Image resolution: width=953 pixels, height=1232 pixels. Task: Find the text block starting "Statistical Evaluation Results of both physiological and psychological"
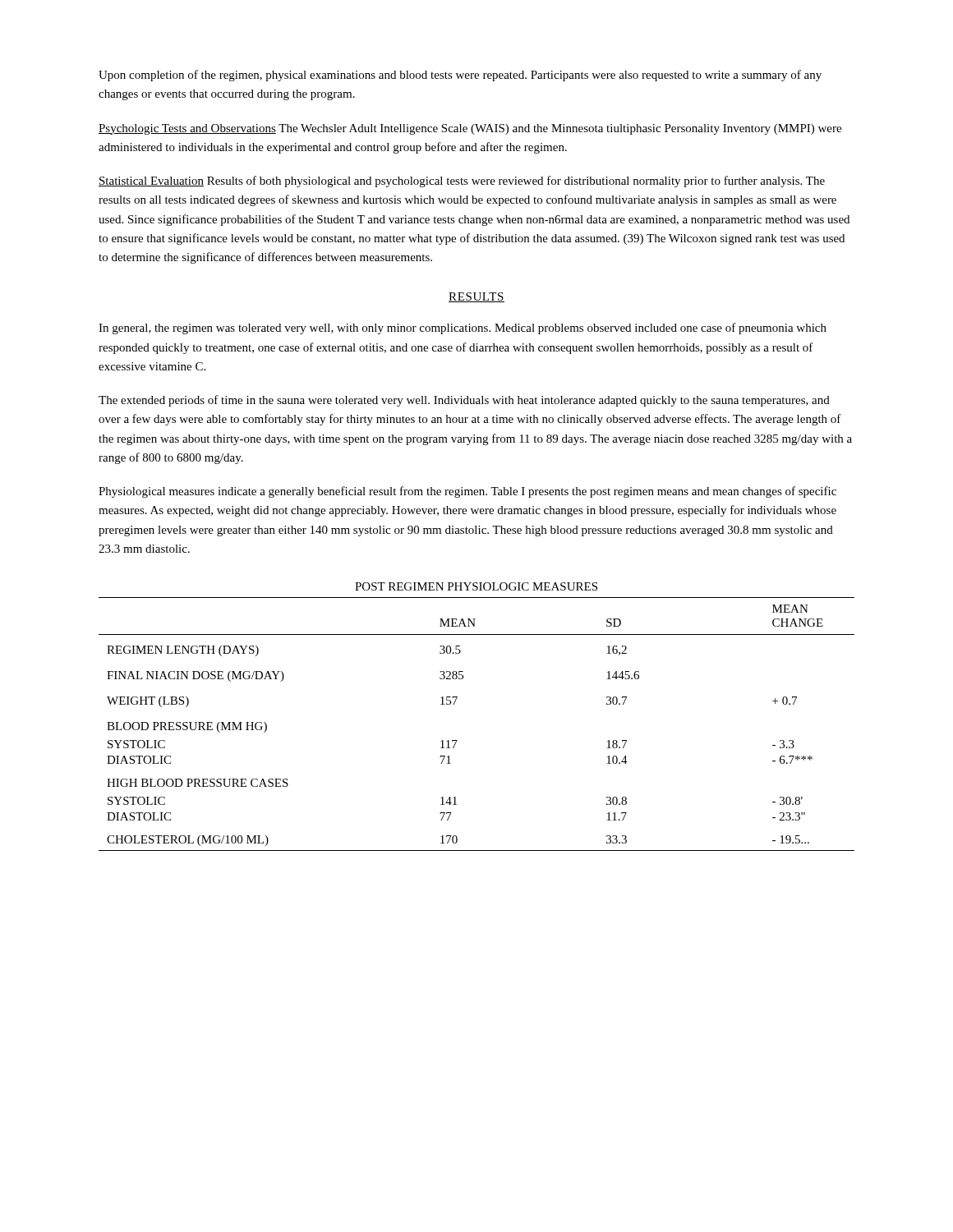point(474,219)
